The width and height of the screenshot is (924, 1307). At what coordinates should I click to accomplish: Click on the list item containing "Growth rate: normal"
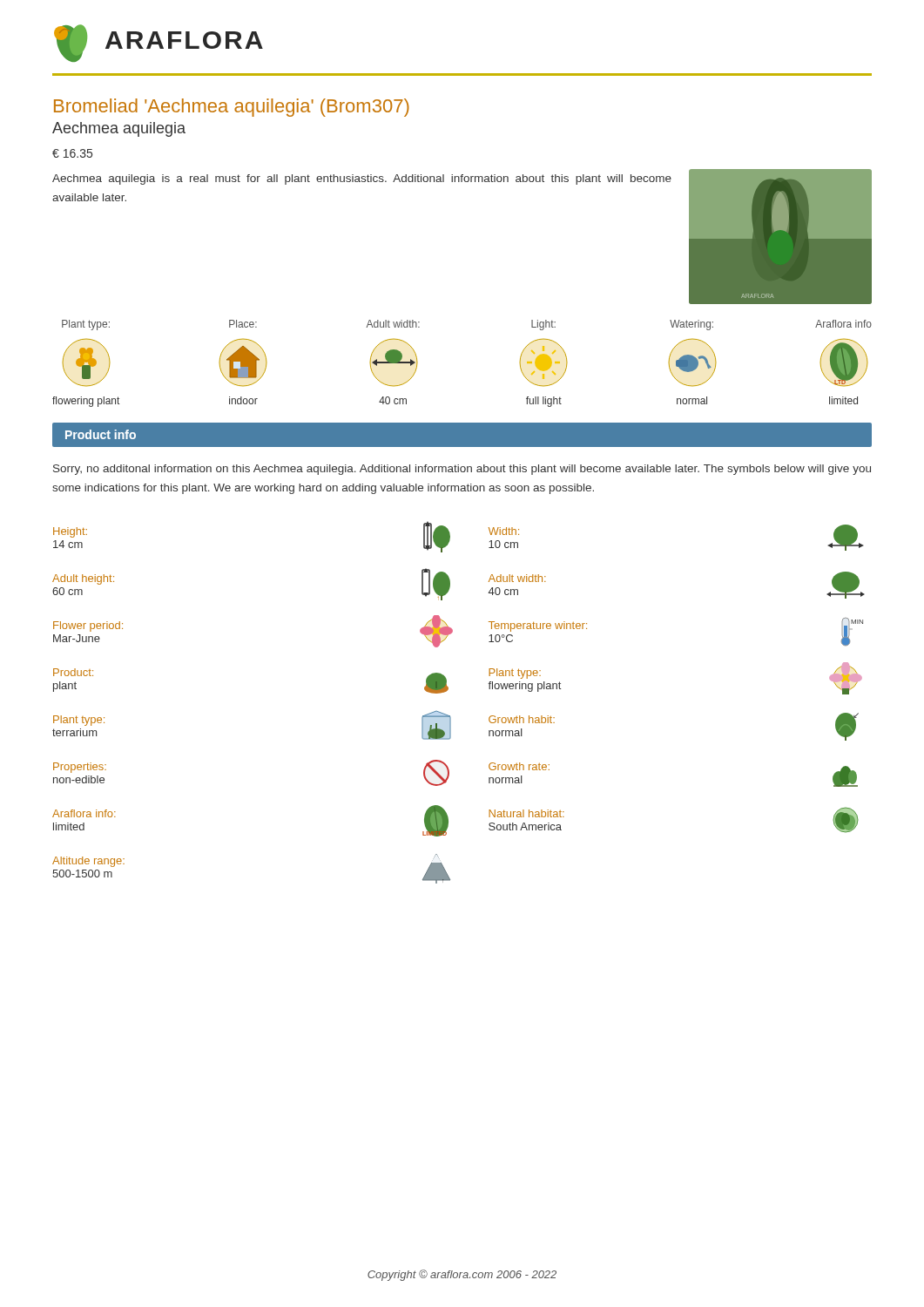[x=506, y=778]
